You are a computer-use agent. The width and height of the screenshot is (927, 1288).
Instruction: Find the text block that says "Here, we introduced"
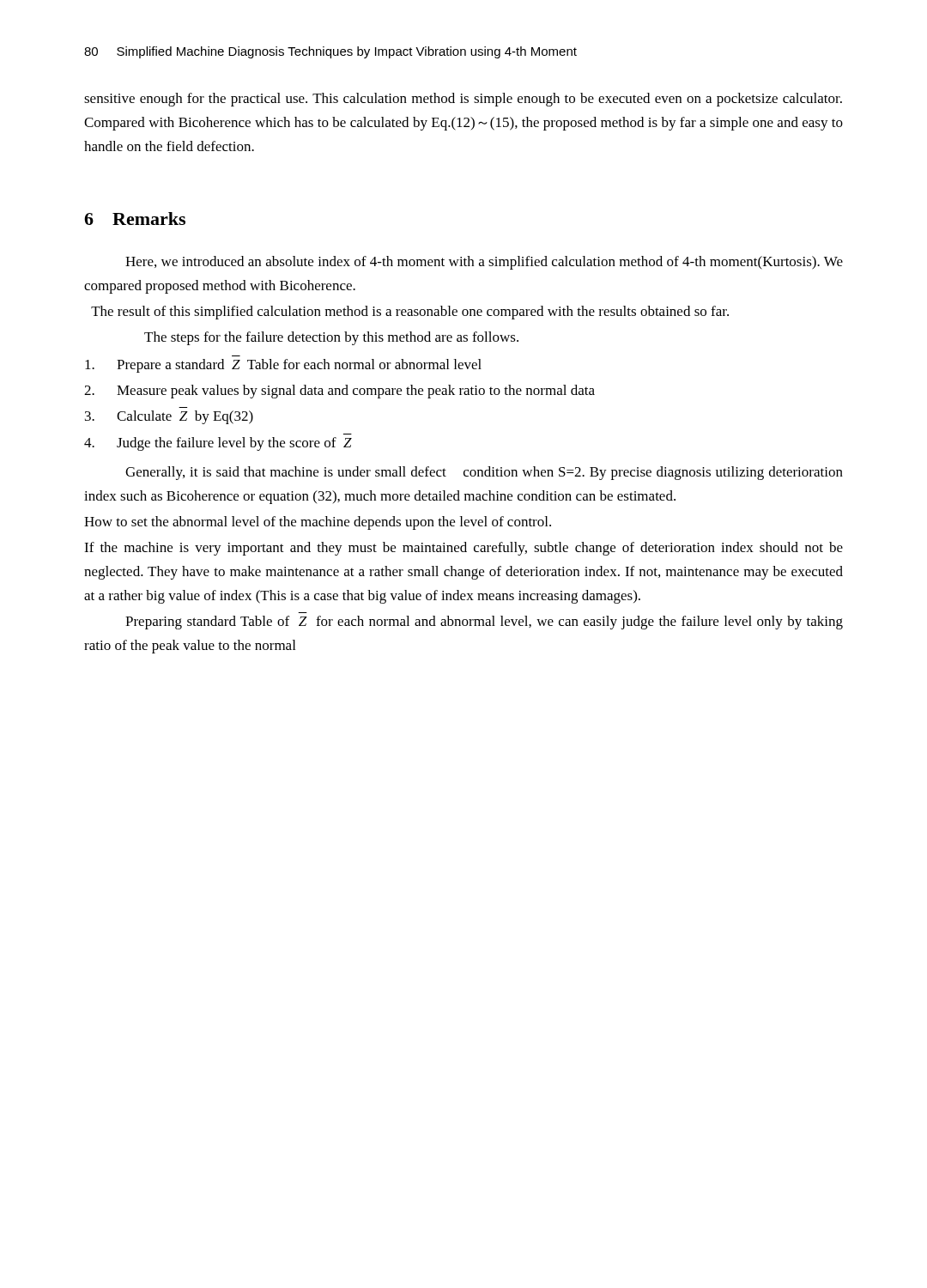coord(464,274)
